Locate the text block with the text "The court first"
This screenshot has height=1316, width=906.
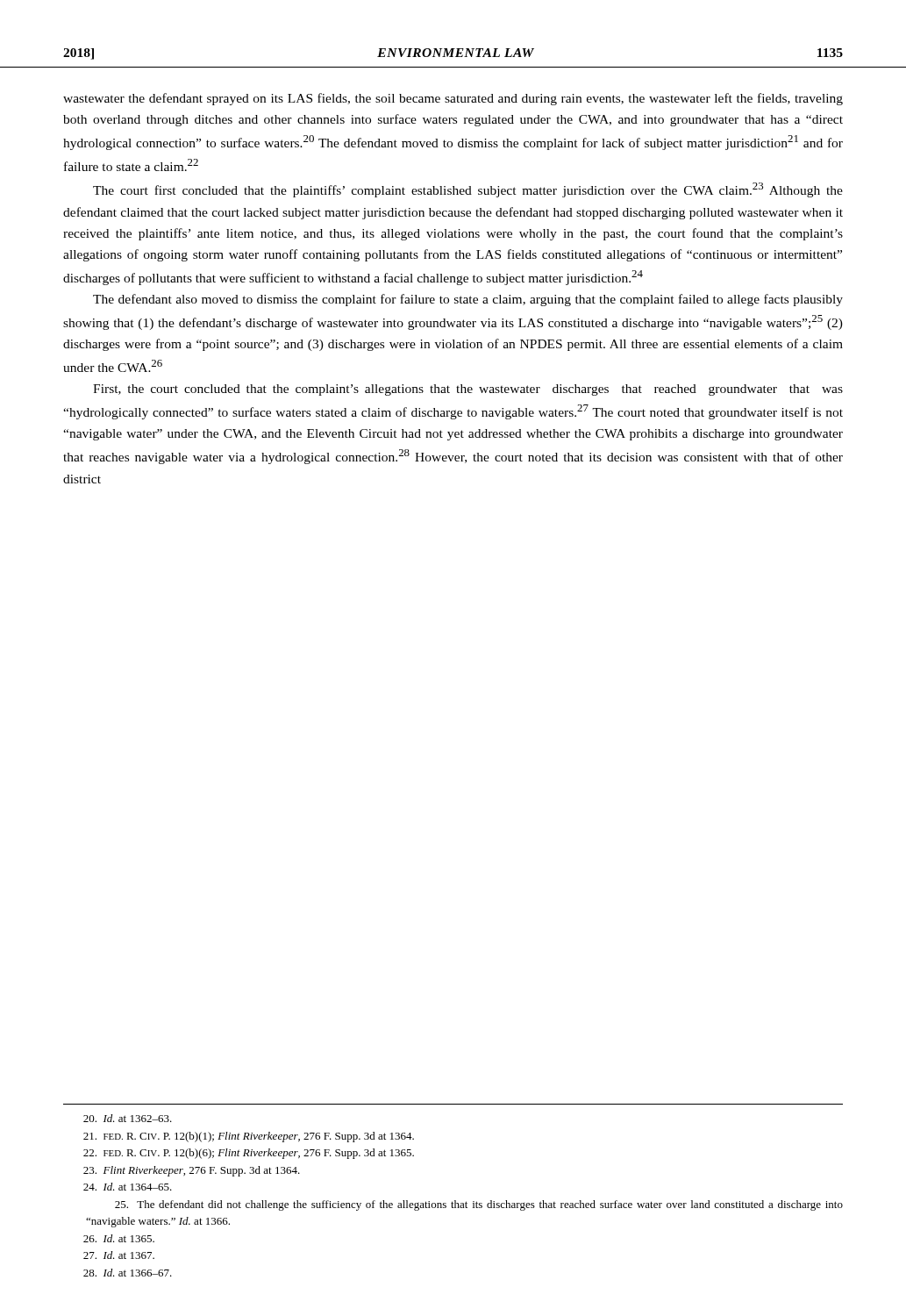(453, 233)
